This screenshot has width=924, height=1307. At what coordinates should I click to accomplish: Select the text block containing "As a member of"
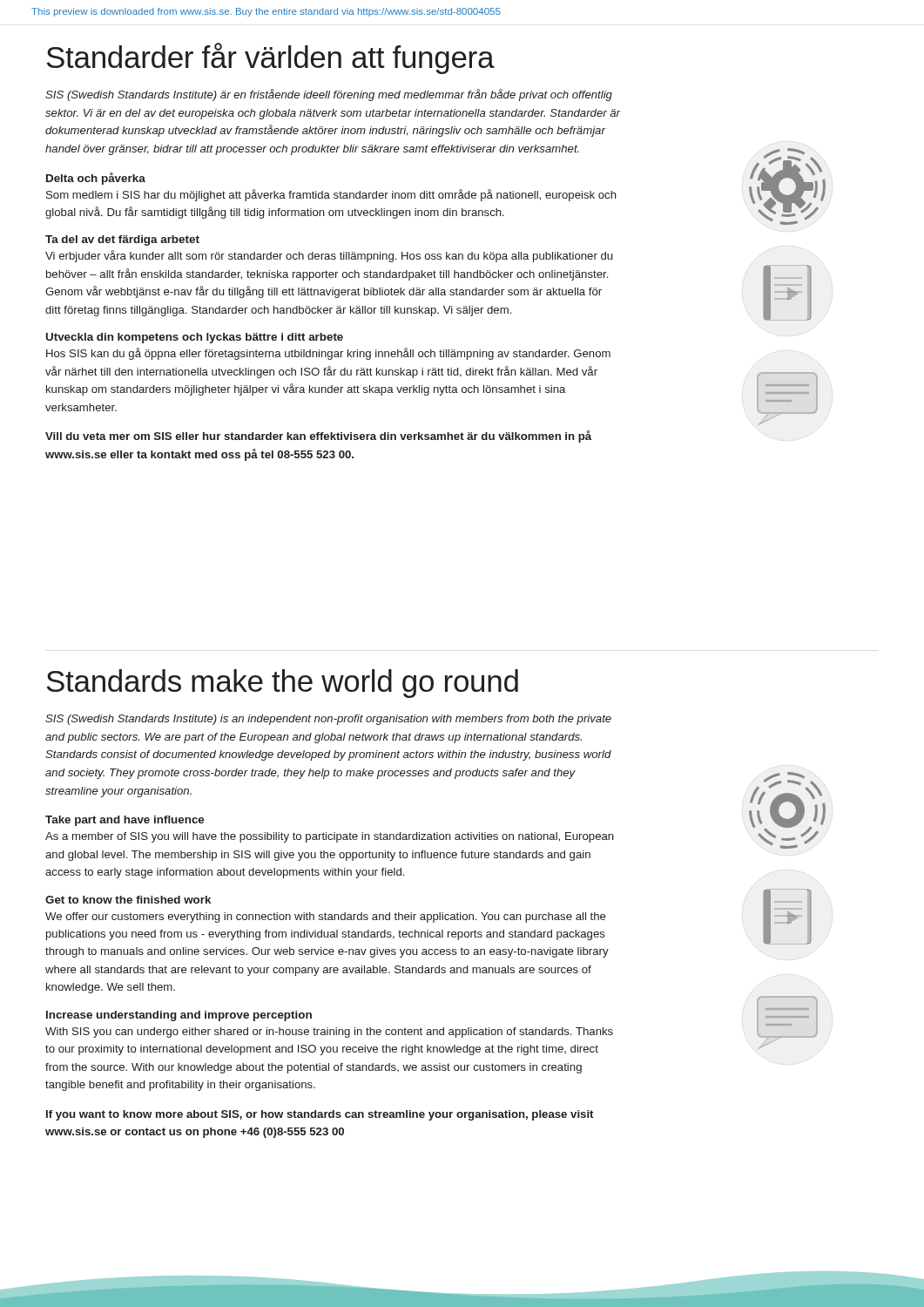tap(330, 854)
